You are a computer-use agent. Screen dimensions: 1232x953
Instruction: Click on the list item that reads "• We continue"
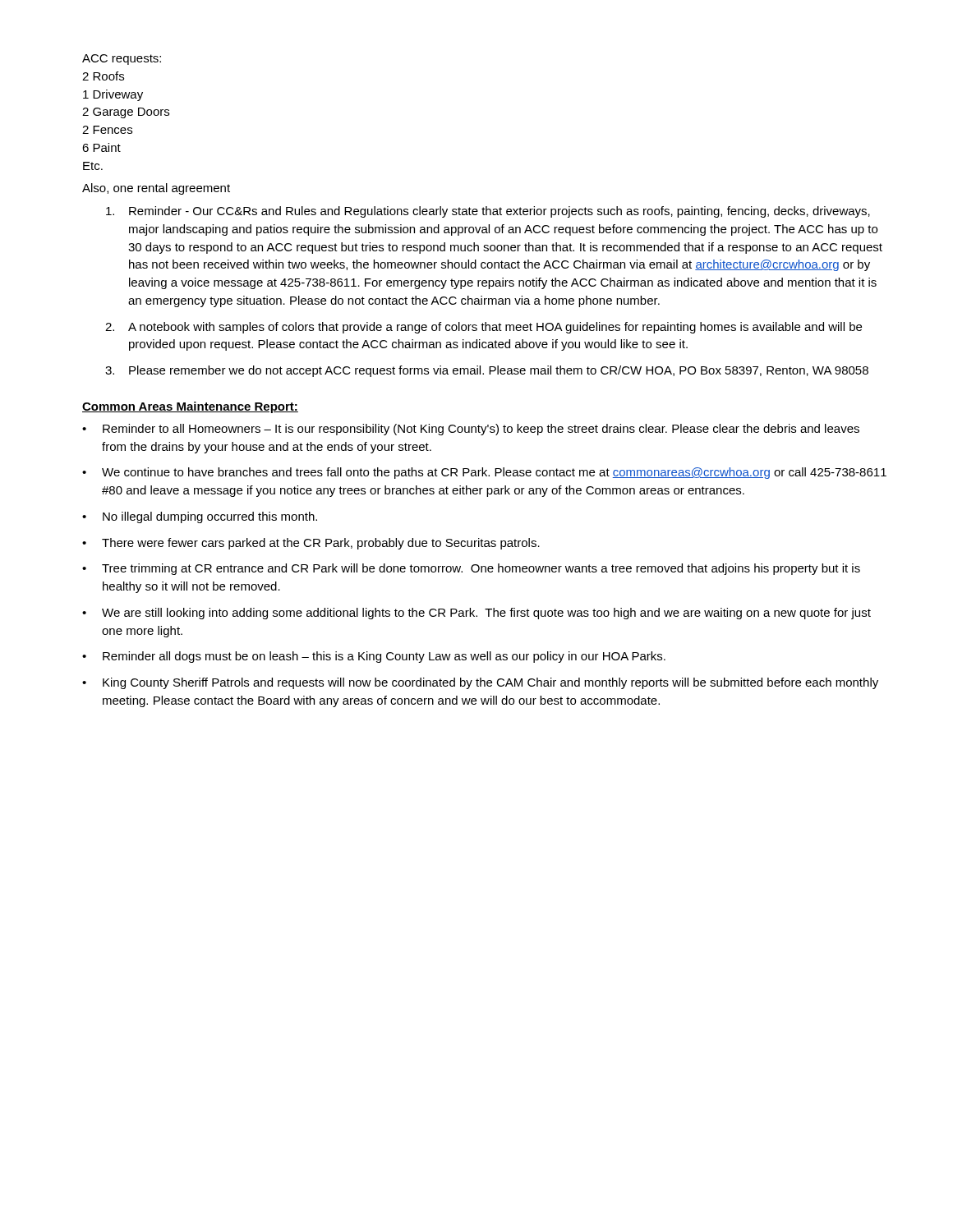coord(485,481)
